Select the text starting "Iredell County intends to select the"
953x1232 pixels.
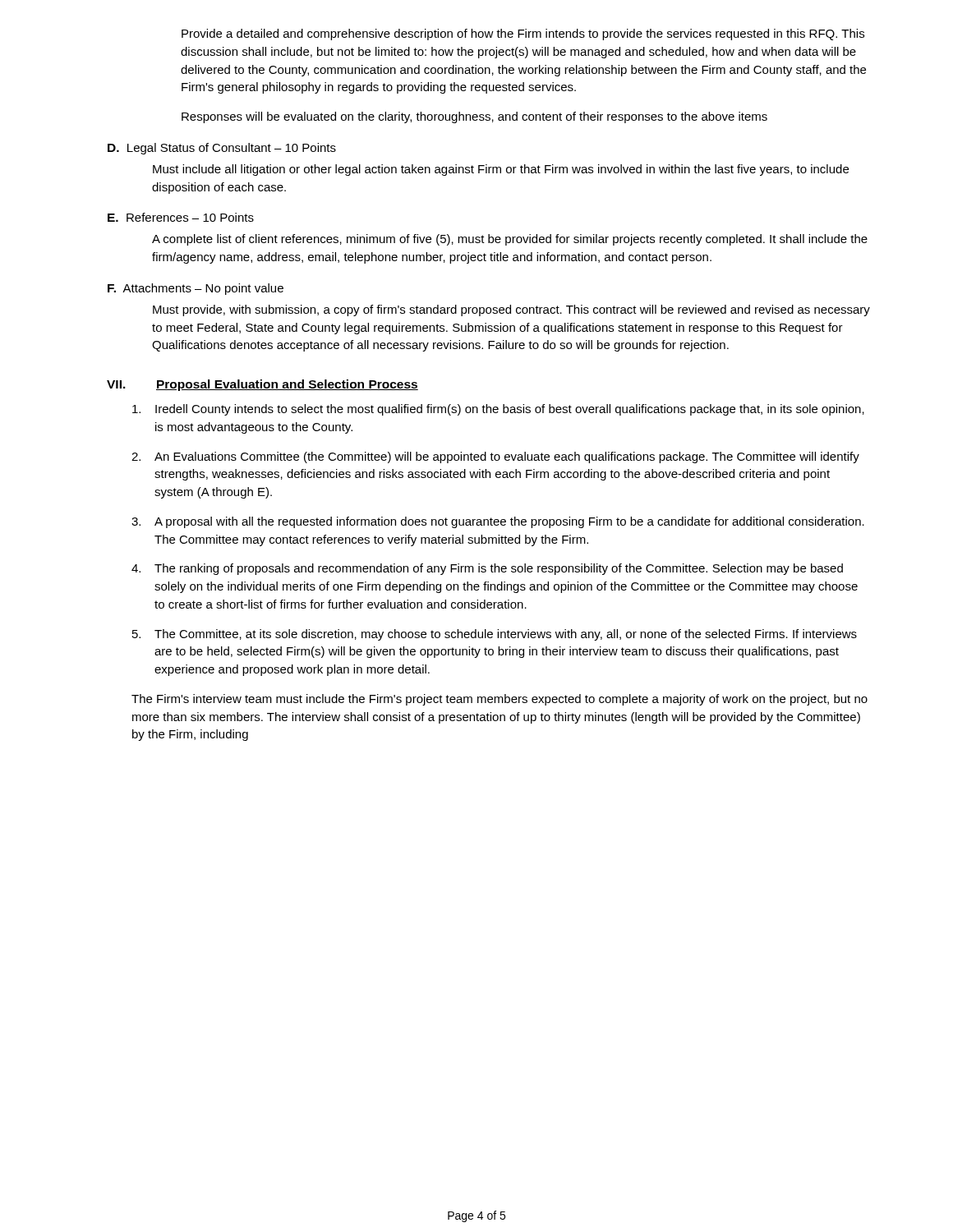coord(501,418)
